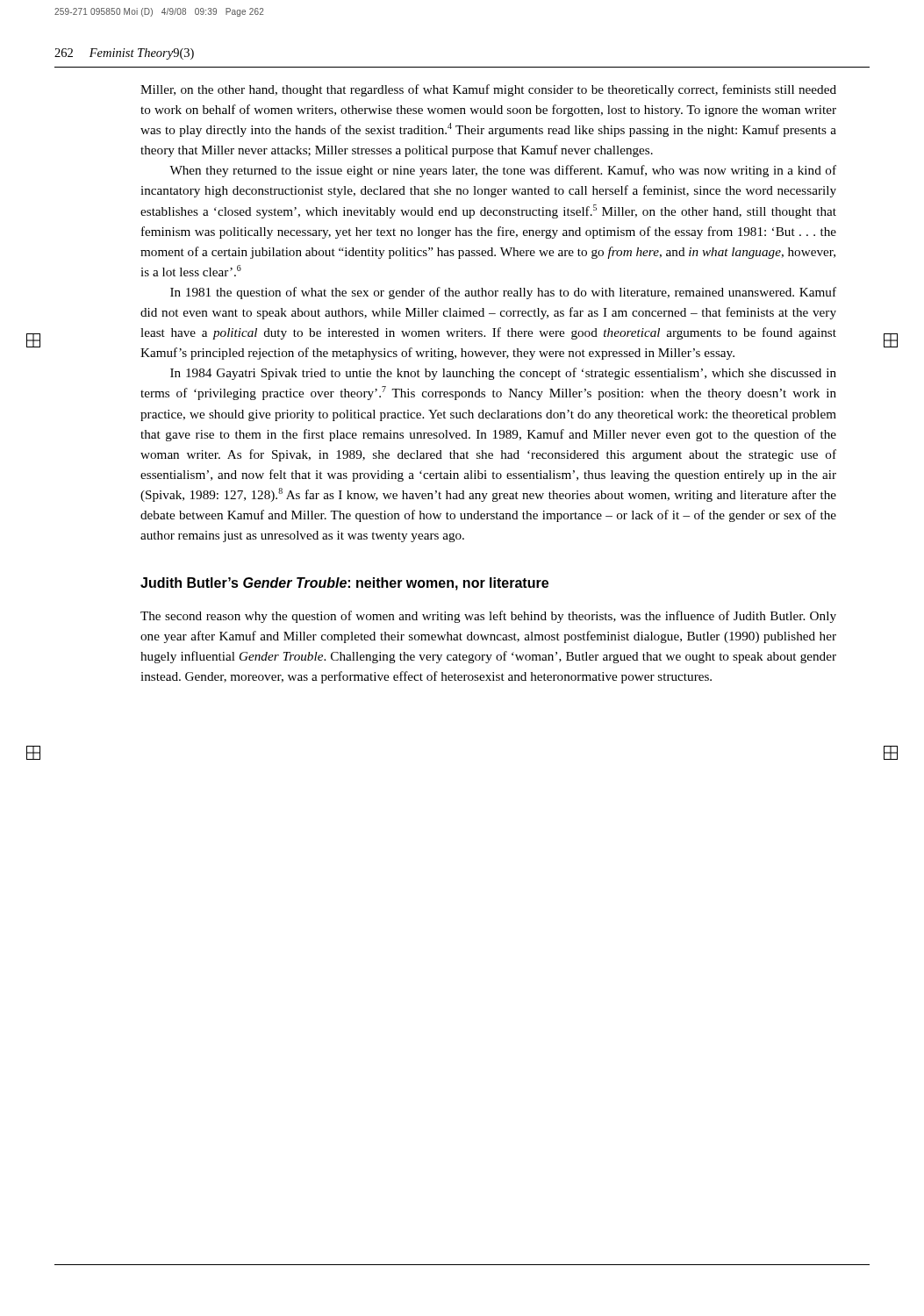This screenshot has height=1316, width=924.
Task: Locate the block of text that opens with "When they returned"
Action: tap(488, 221)
